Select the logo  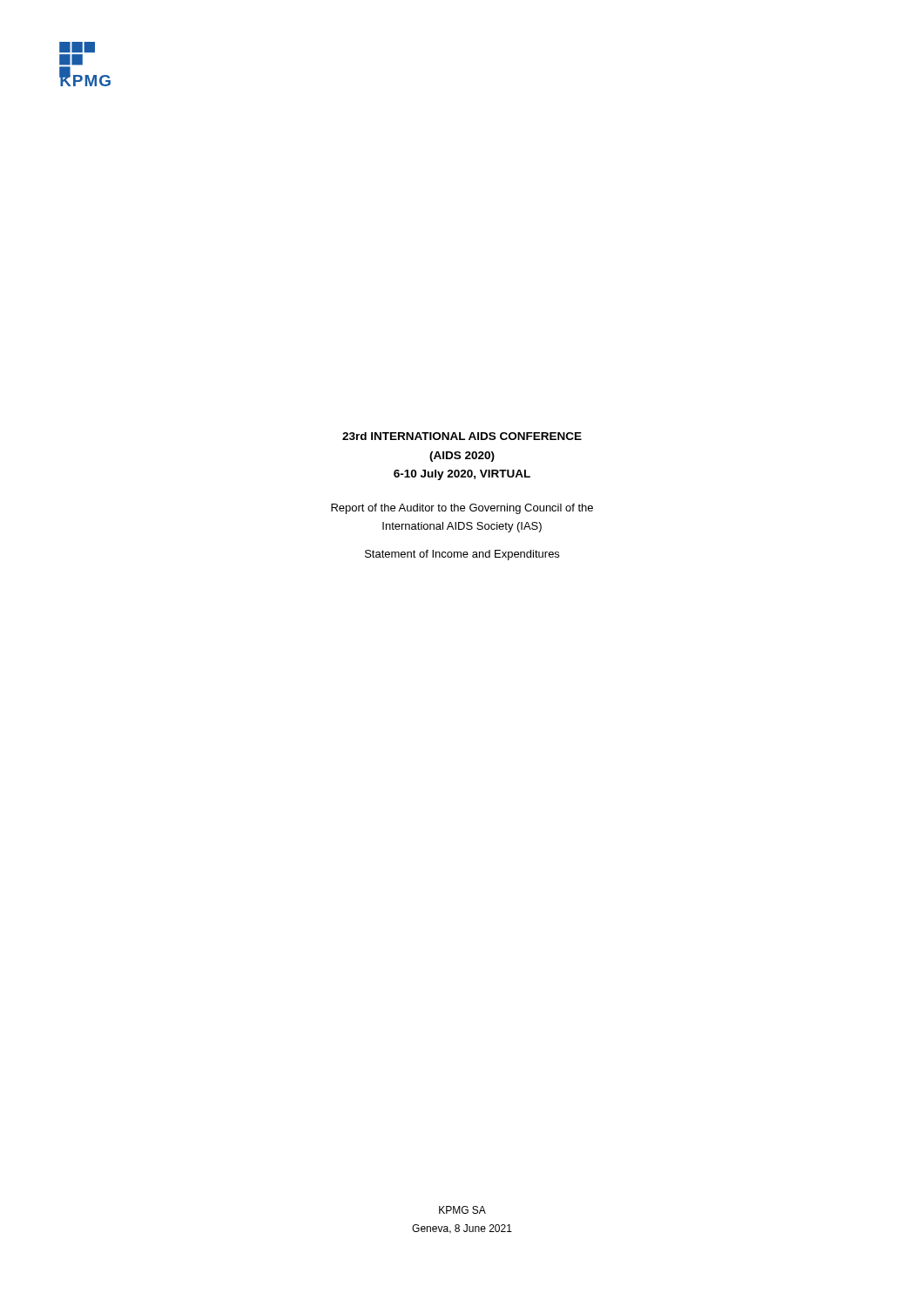pyautogui.click(x=103, y=68)
